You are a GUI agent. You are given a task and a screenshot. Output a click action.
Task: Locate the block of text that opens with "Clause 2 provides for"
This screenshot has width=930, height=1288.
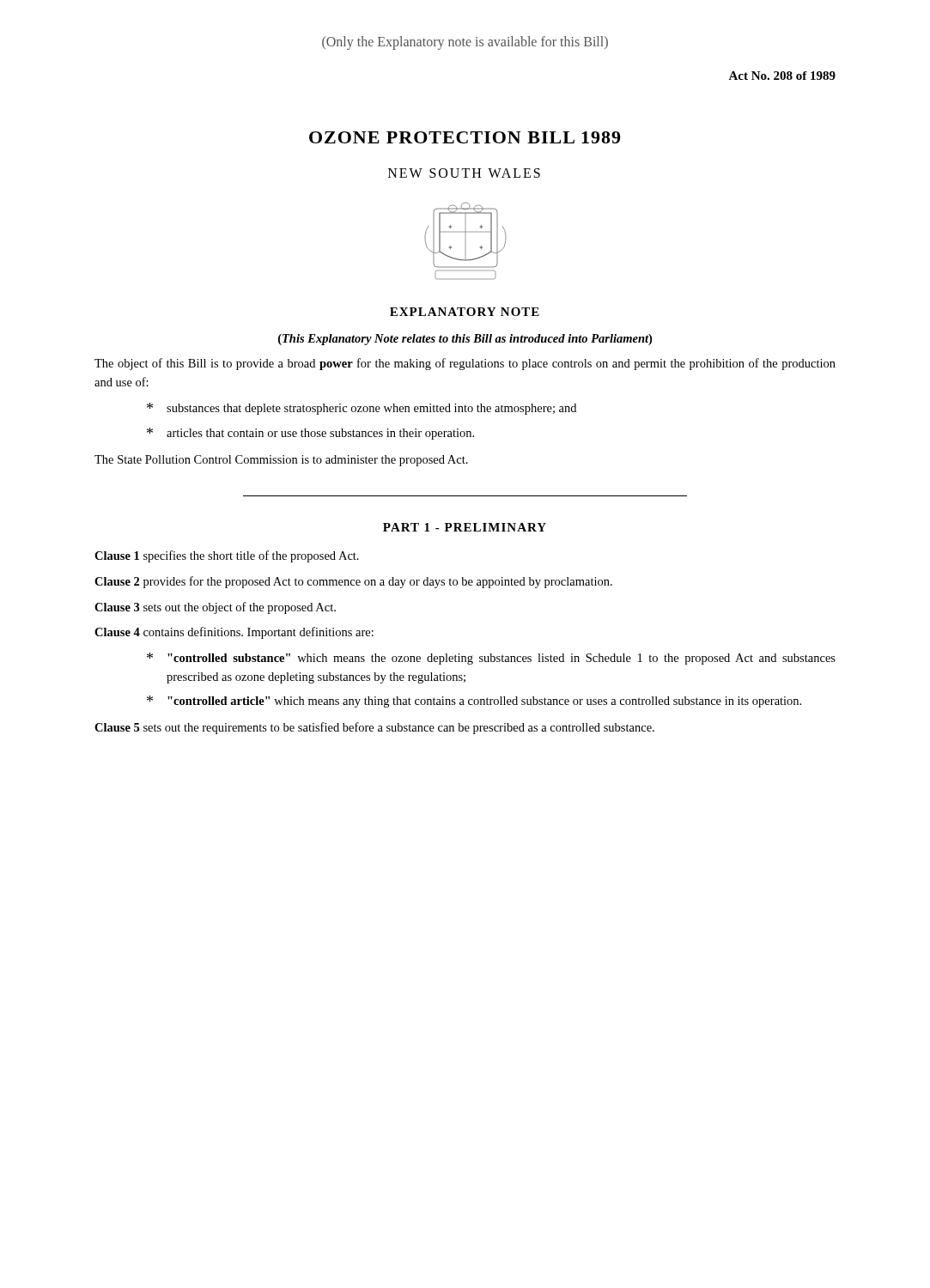pos(354,581)
